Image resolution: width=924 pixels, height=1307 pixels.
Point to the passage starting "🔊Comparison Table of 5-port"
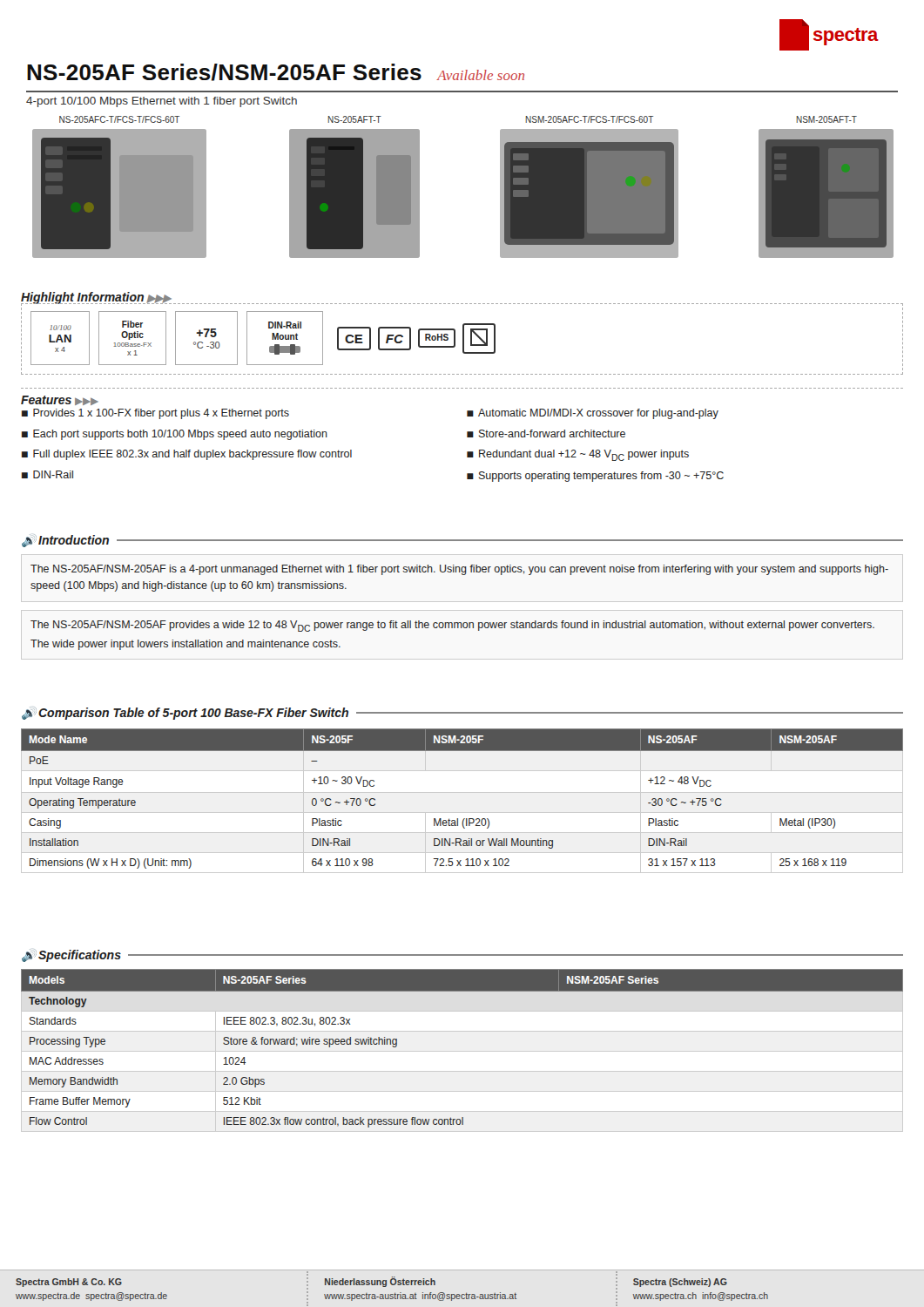[x=185, y=713]
